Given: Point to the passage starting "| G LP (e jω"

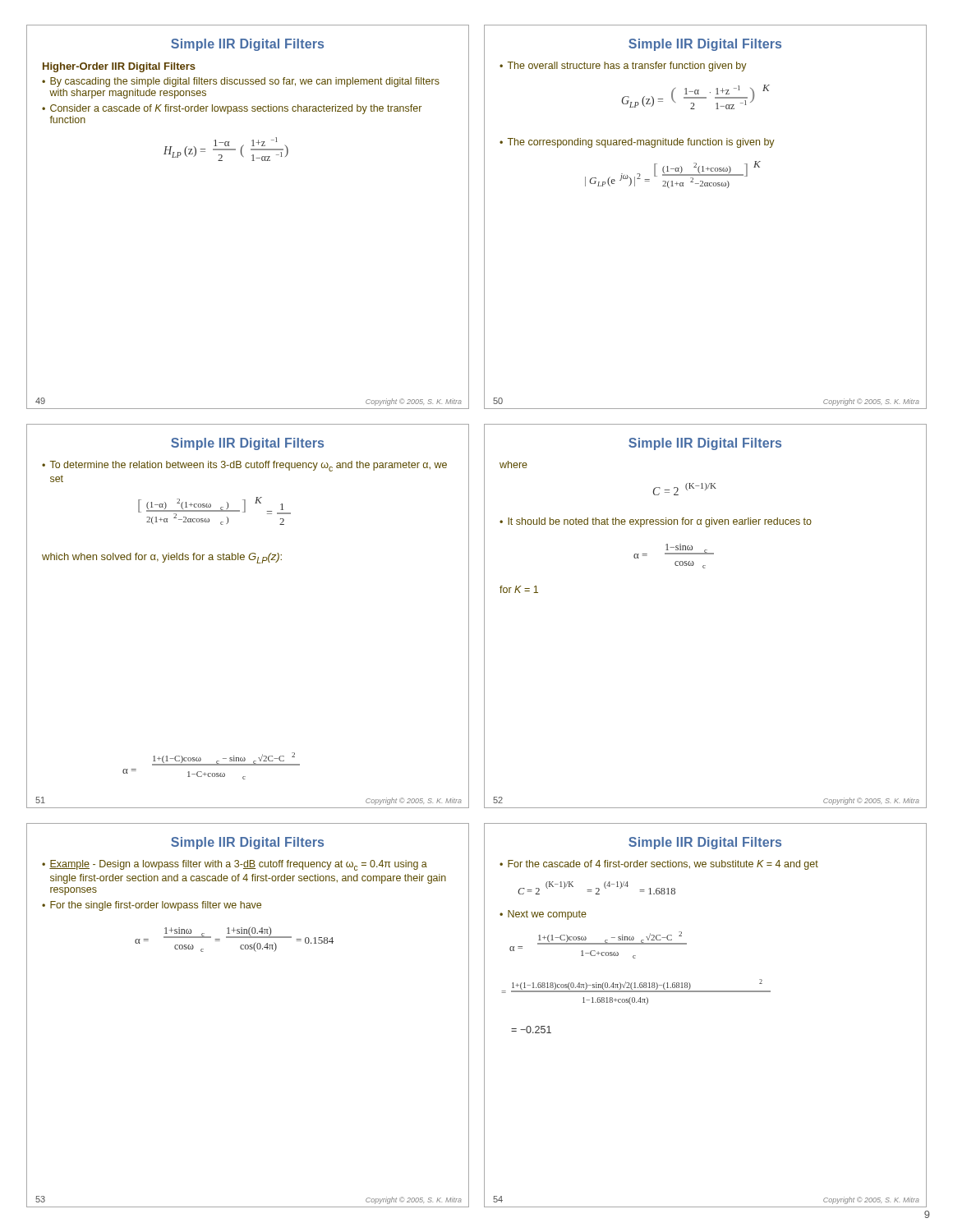Looking at the screenshot, I should click(x=709, y=182).
